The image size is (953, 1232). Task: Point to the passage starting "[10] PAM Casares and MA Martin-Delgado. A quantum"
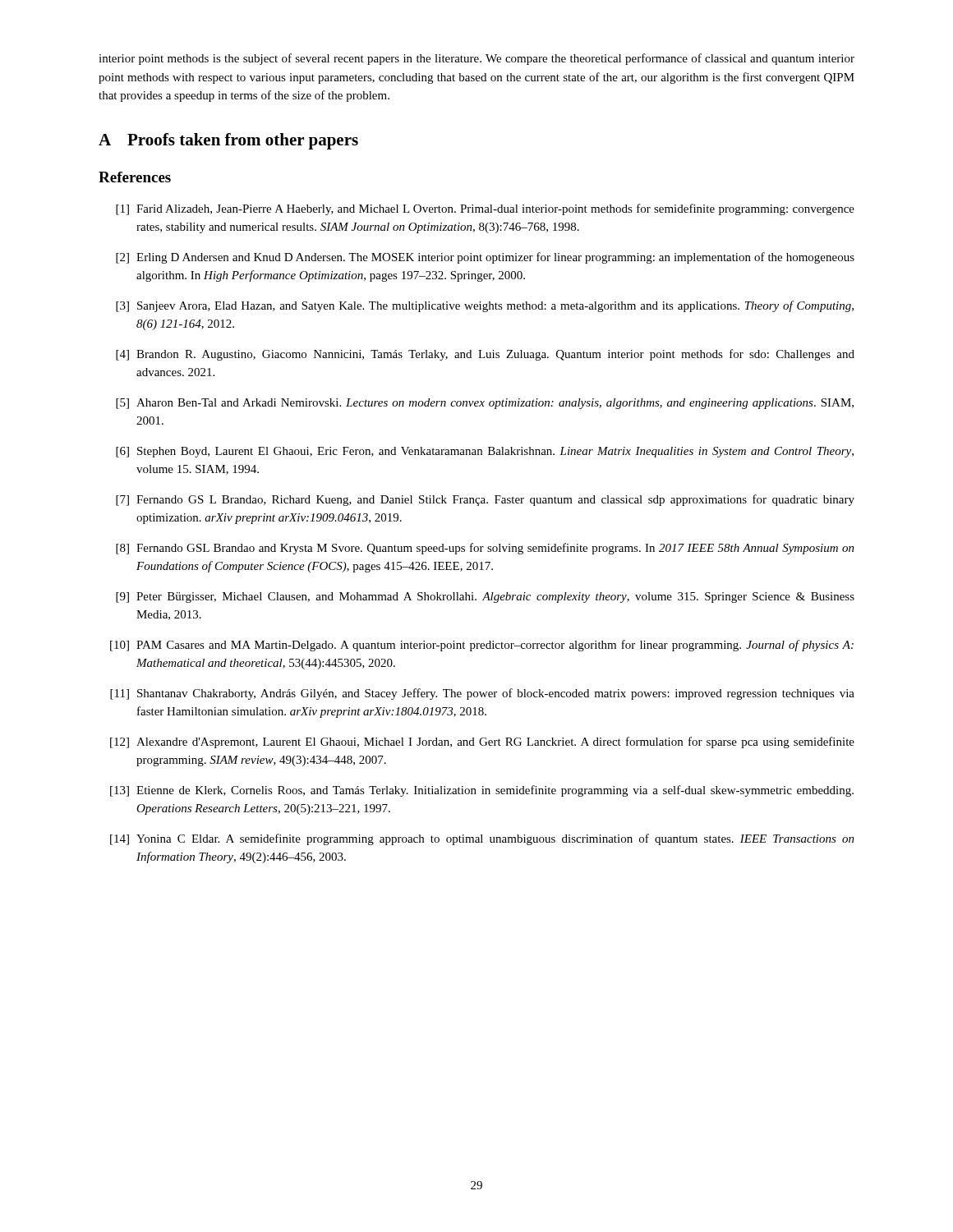(476, 654)
